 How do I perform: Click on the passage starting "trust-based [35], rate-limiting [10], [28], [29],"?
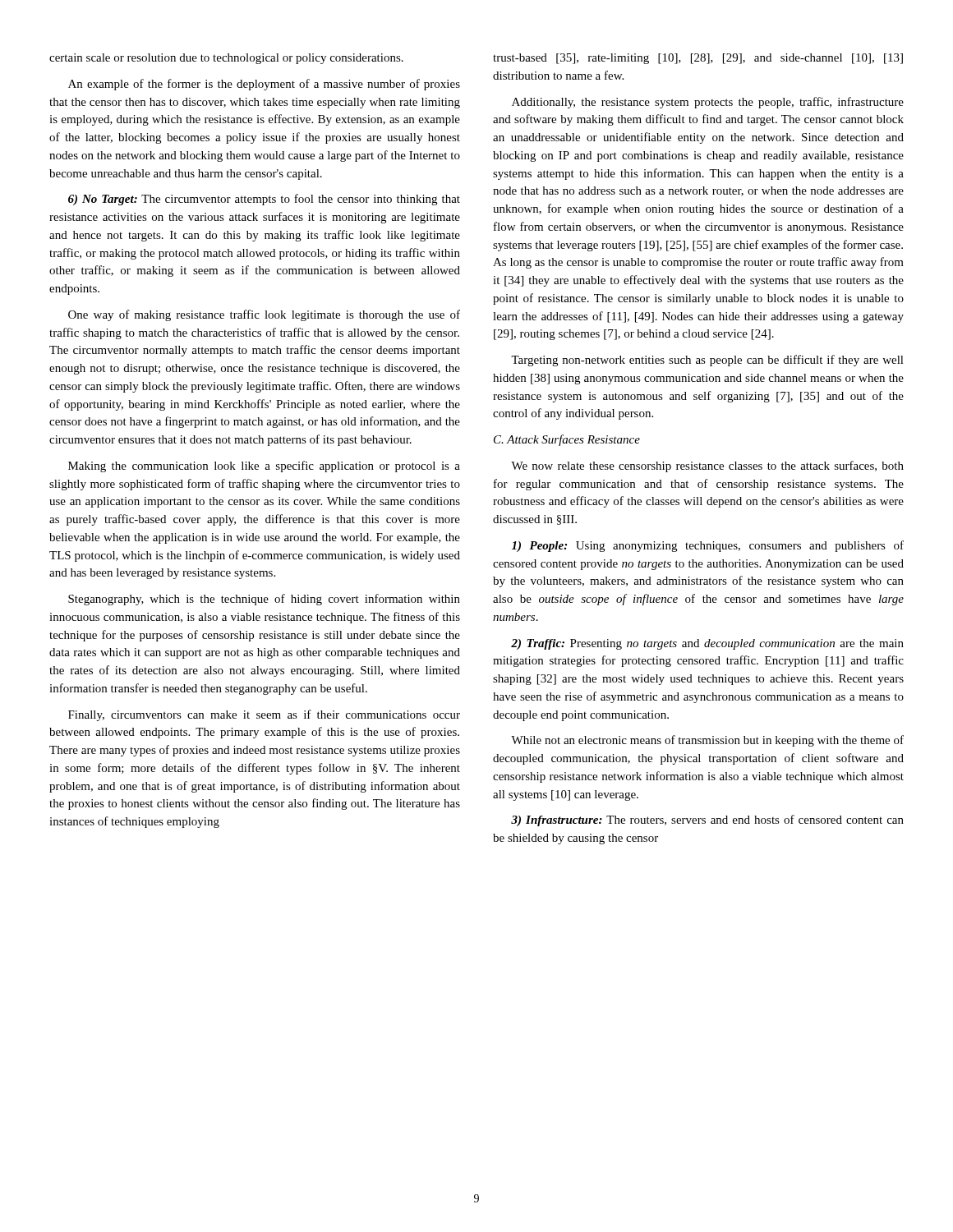click(x=698, y=67)
